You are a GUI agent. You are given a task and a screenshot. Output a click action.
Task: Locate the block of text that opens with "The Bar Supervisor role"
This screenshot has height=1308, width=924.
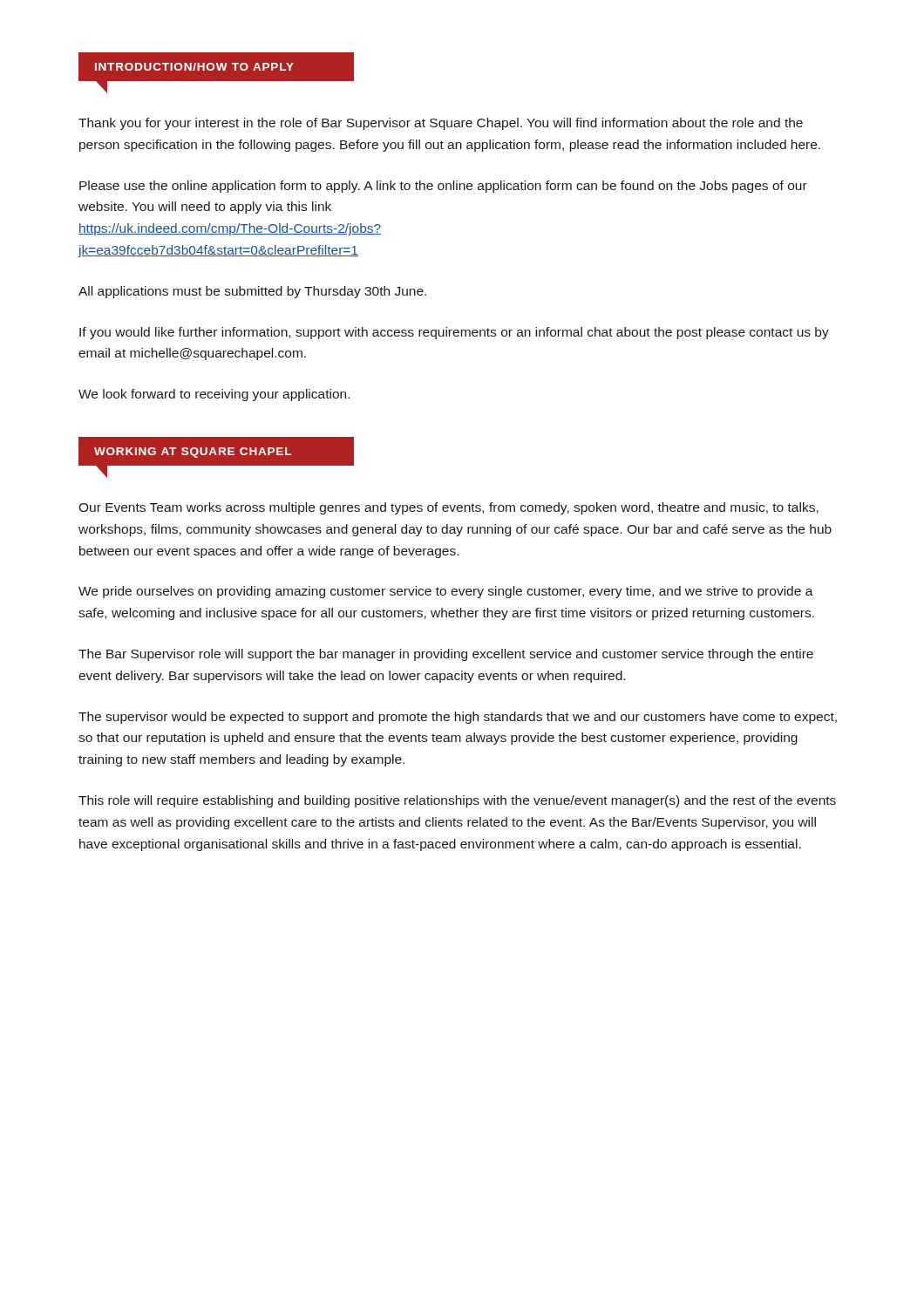click(x=446, y=664)
